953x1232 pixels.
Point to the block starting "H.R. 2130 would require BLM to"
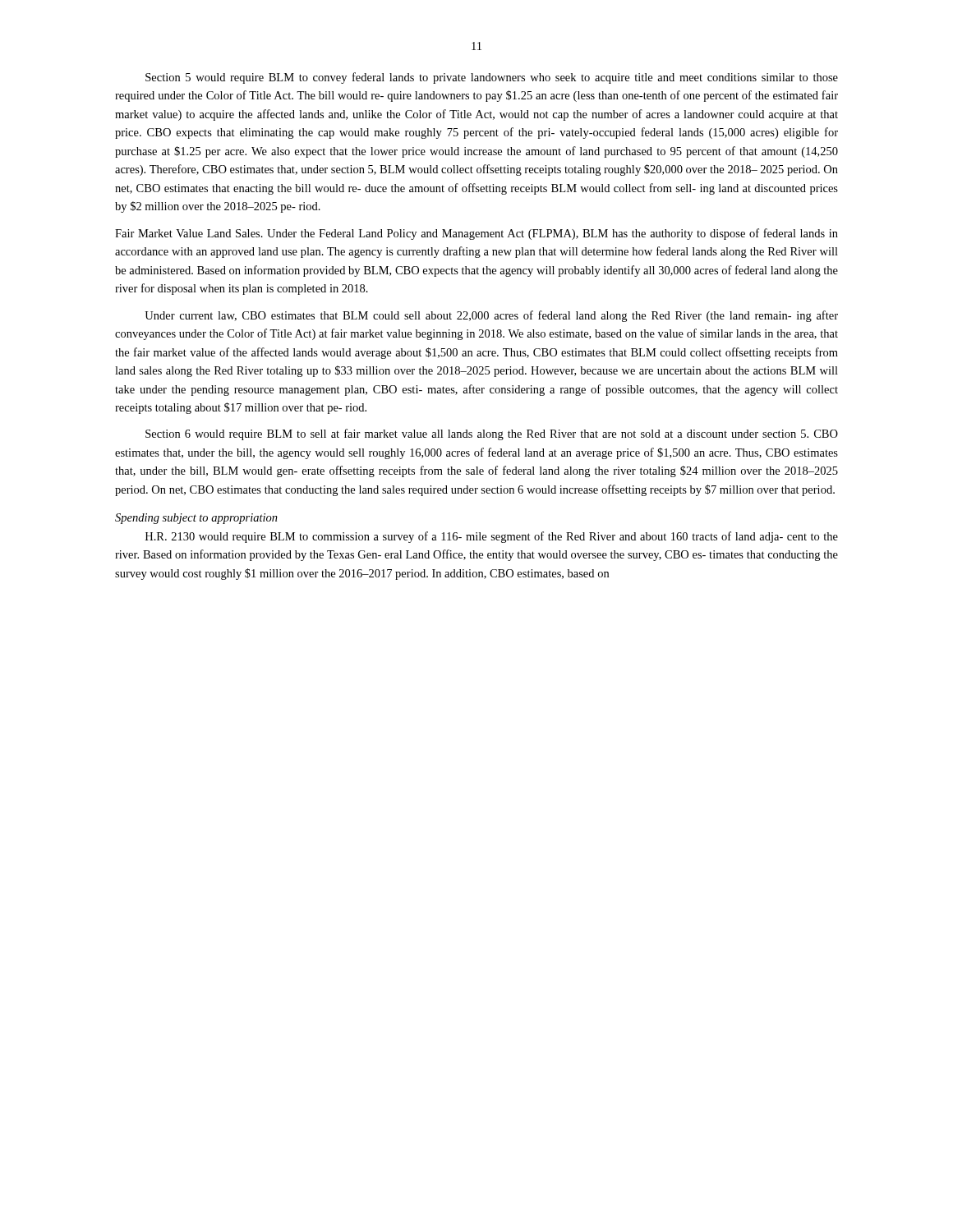(x=476, y=555)
